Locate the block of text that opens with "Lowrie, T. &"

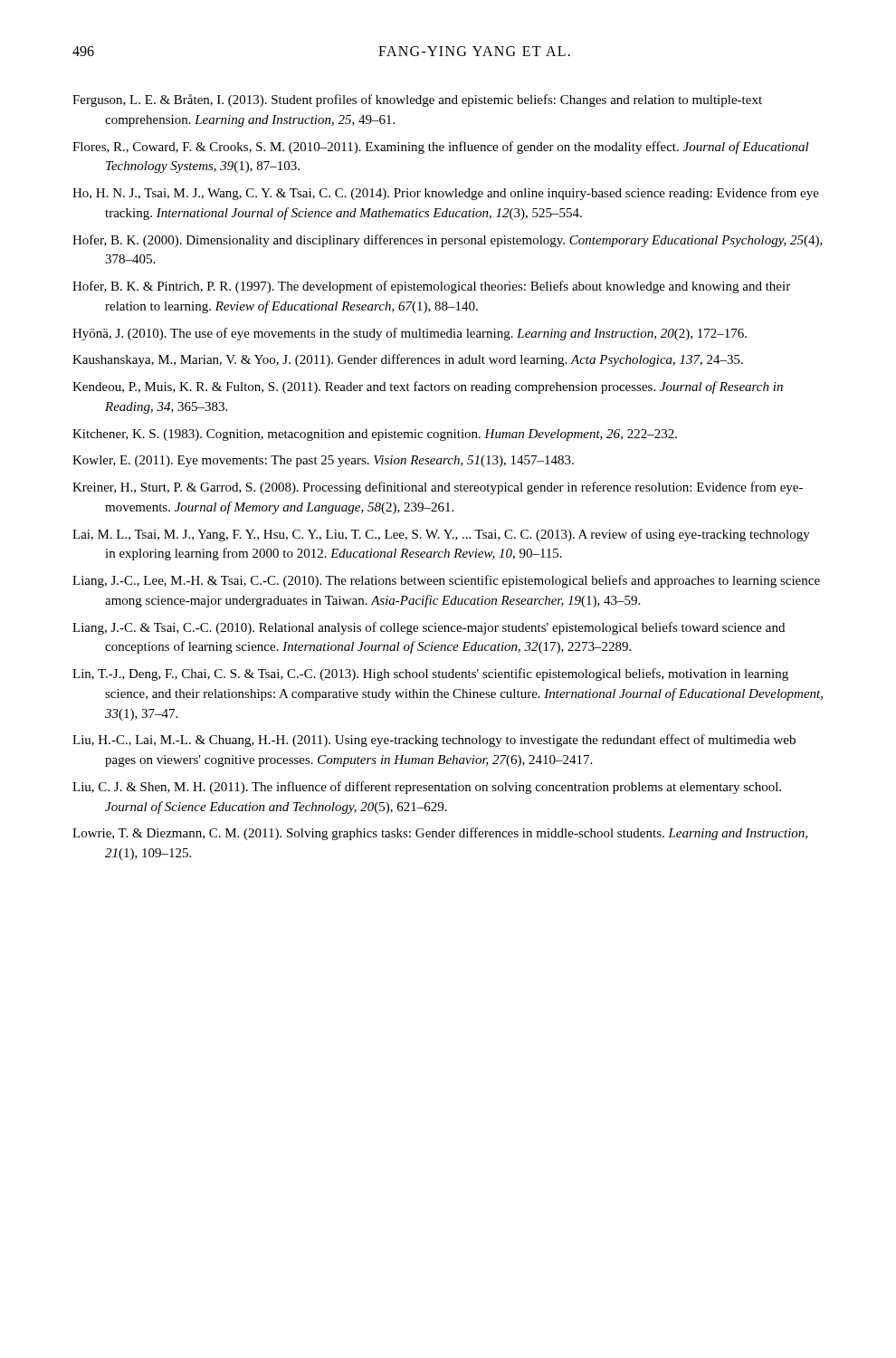click(440, 843)
